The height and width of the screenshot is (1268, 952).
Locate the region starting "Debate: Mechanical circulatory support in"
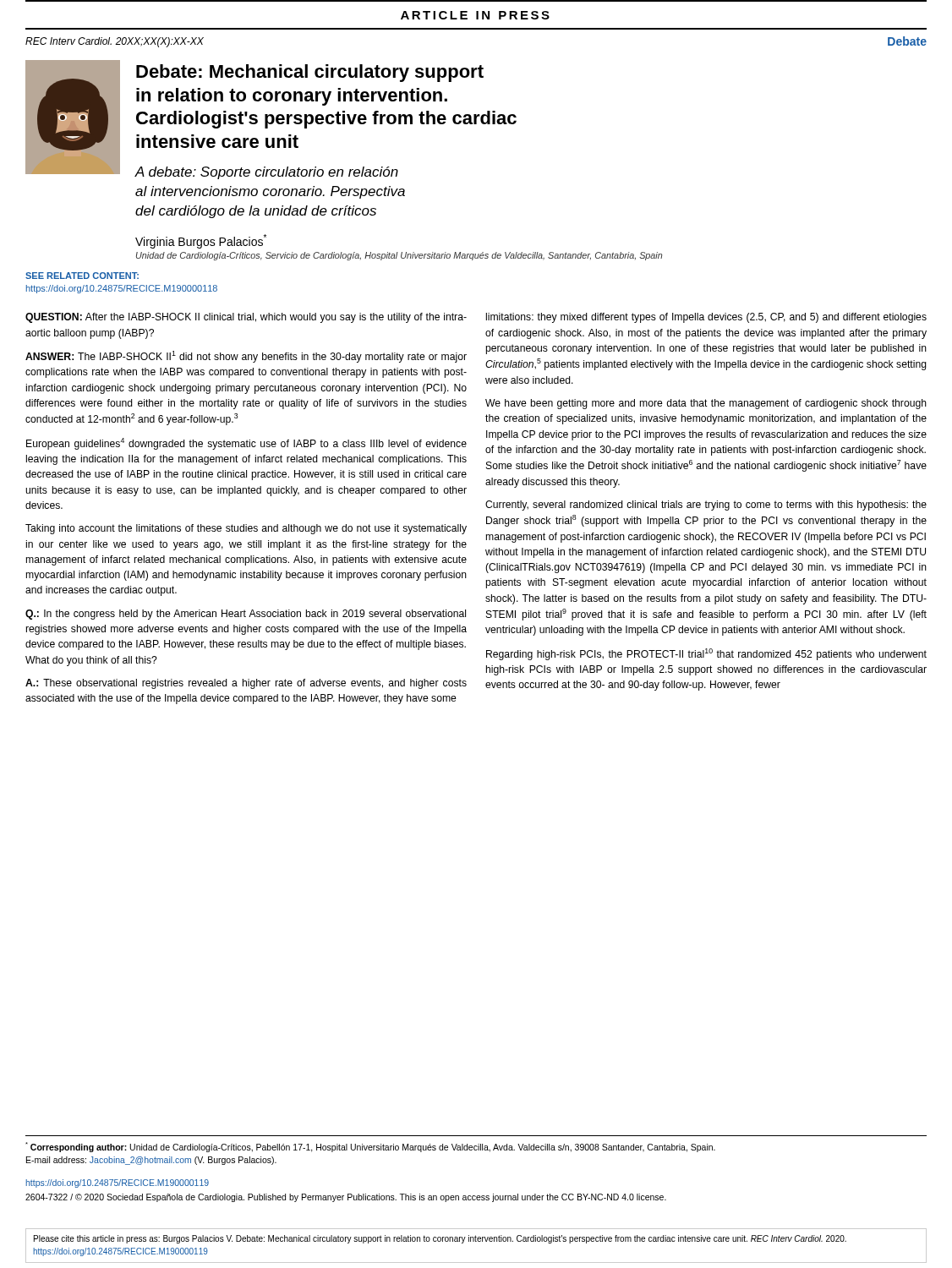pyautogui.click(x=326, y=106)
